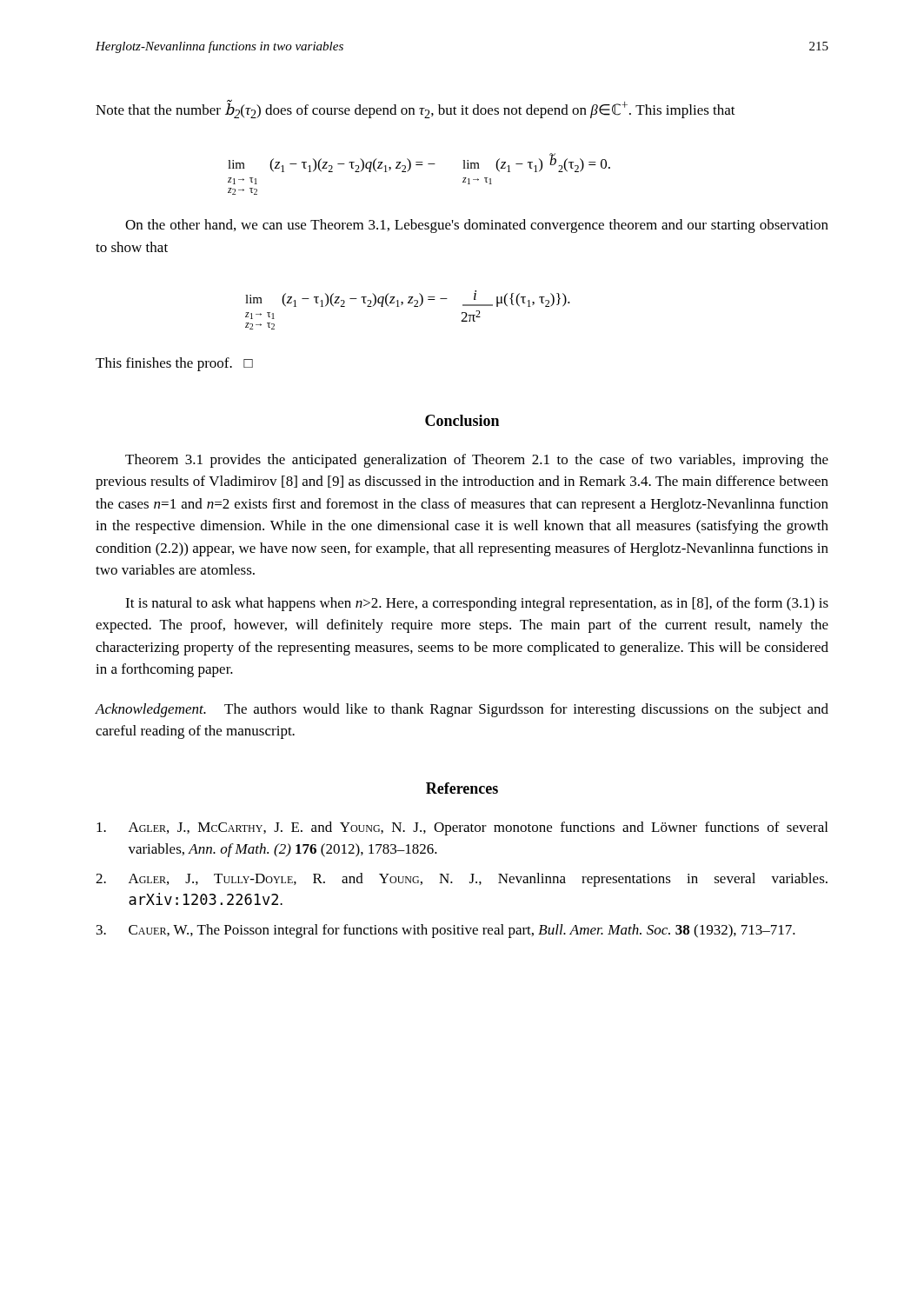Click the passage that begins "Note that the number b̃2(τ2) does of course"
Screen dimensions: 1304x924
pos(415,109)
